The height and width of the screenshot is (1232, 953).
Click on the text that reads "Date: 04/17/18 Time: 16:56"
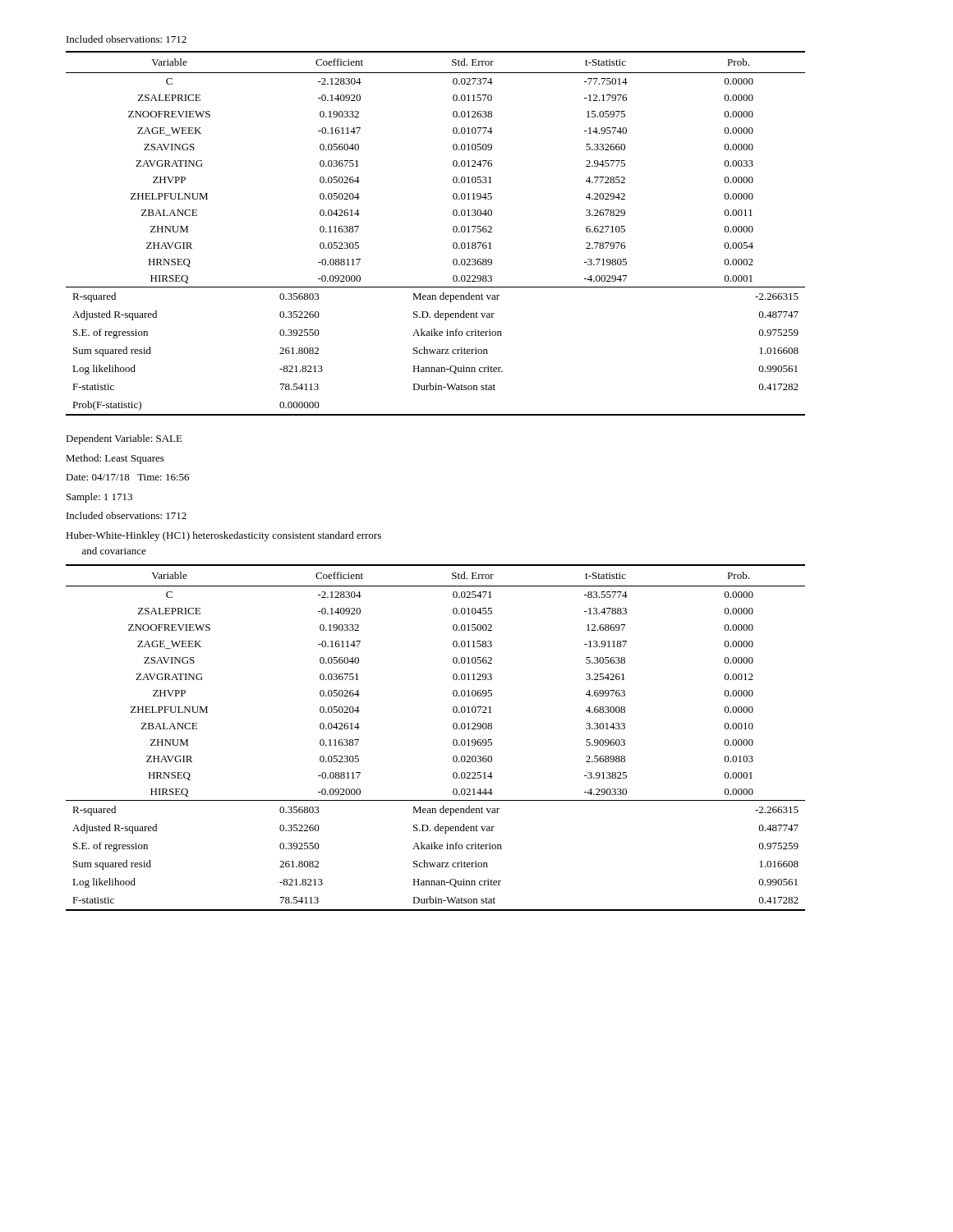(128, 477)
